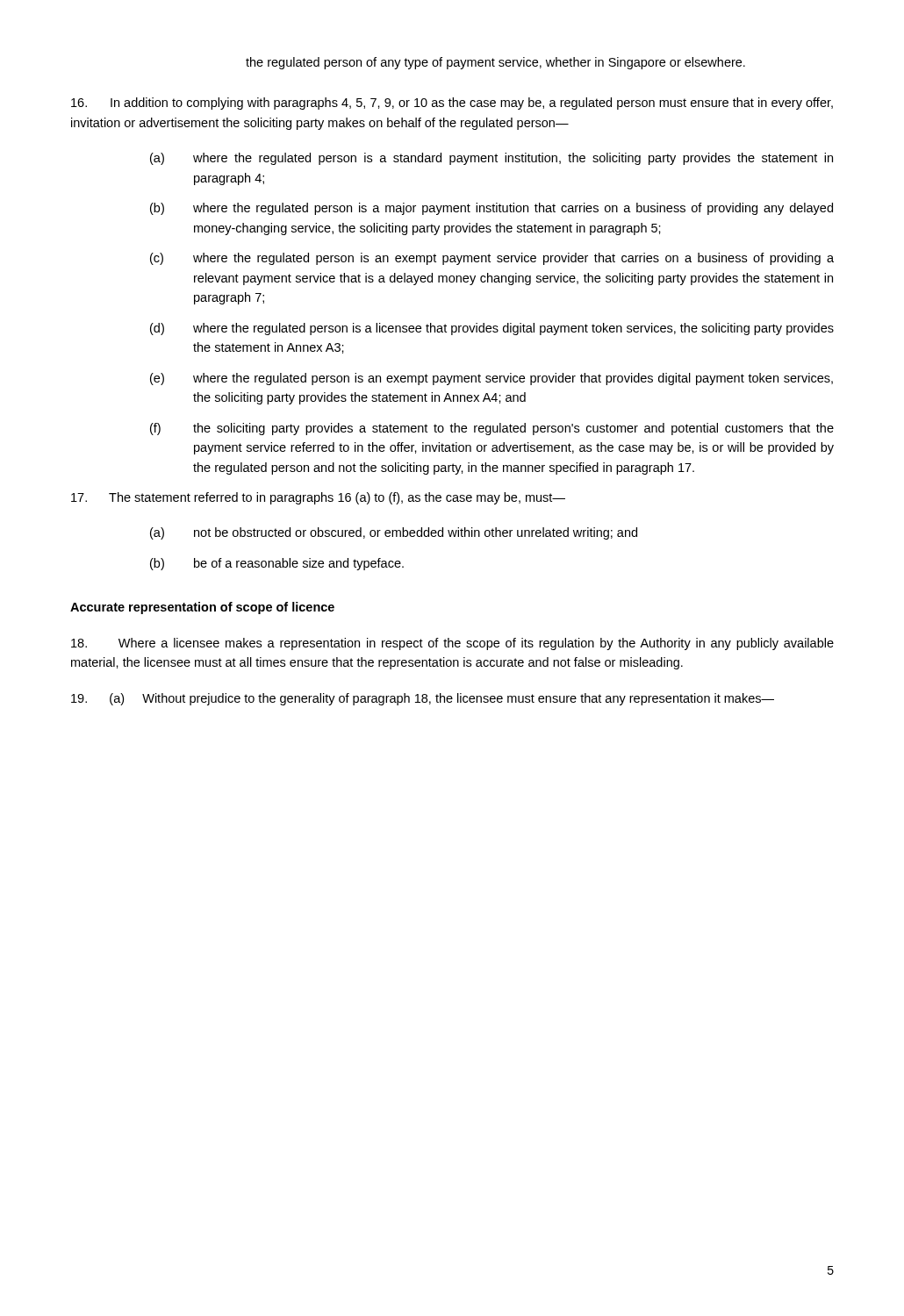This screenshot has width=904, height=1316.
Task: Click the passage that begins "(a) where the"
Action: click(487, 168)
